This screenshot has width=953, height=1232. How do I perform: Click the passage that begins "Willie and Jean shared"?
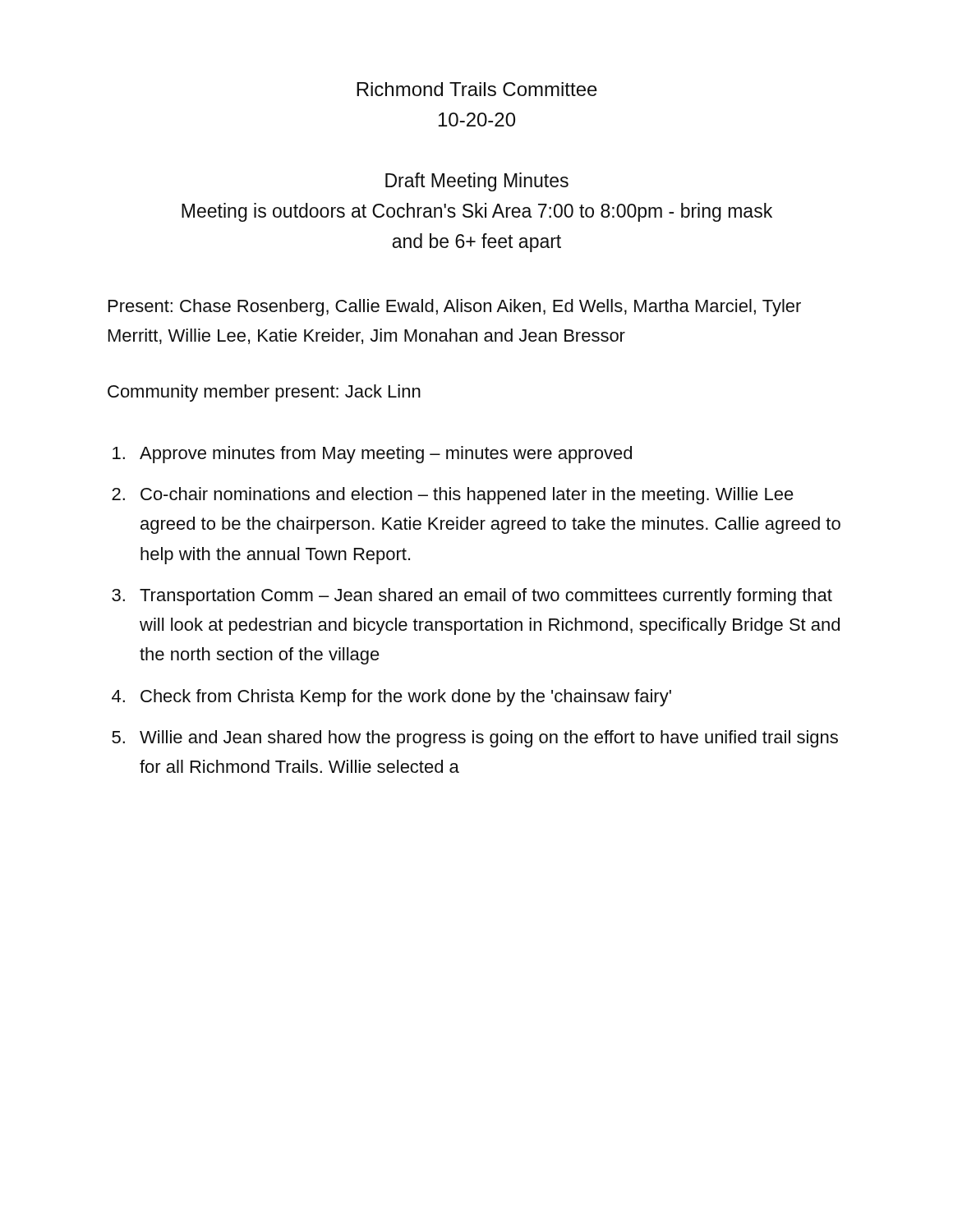point(489,752)
